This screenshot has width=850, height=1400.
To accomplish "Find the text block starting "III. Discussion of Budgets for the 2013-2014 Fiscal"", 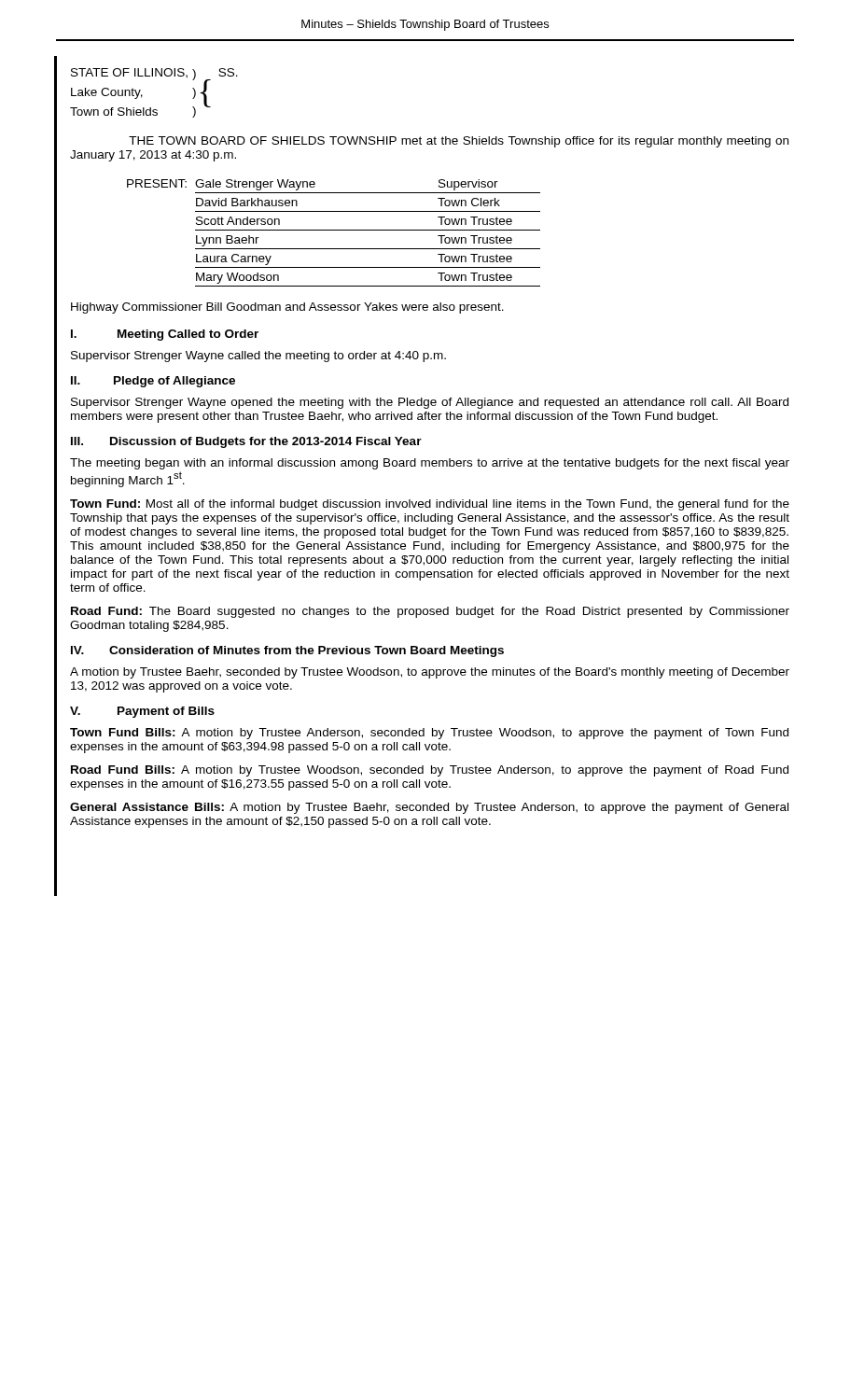I will 246,441.
